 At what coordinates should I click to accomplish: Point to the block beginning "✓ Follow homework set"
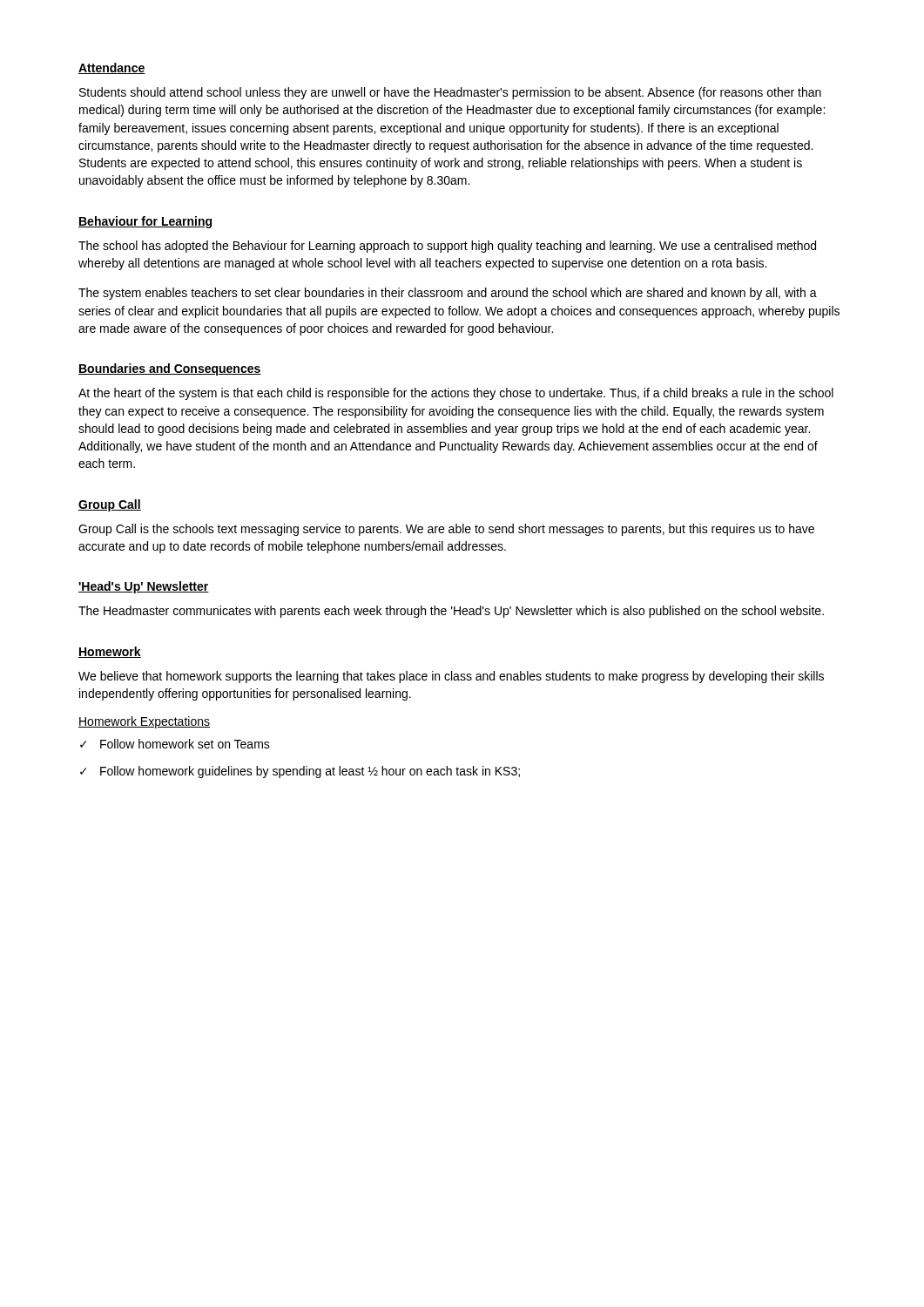(x=174, y=744)
